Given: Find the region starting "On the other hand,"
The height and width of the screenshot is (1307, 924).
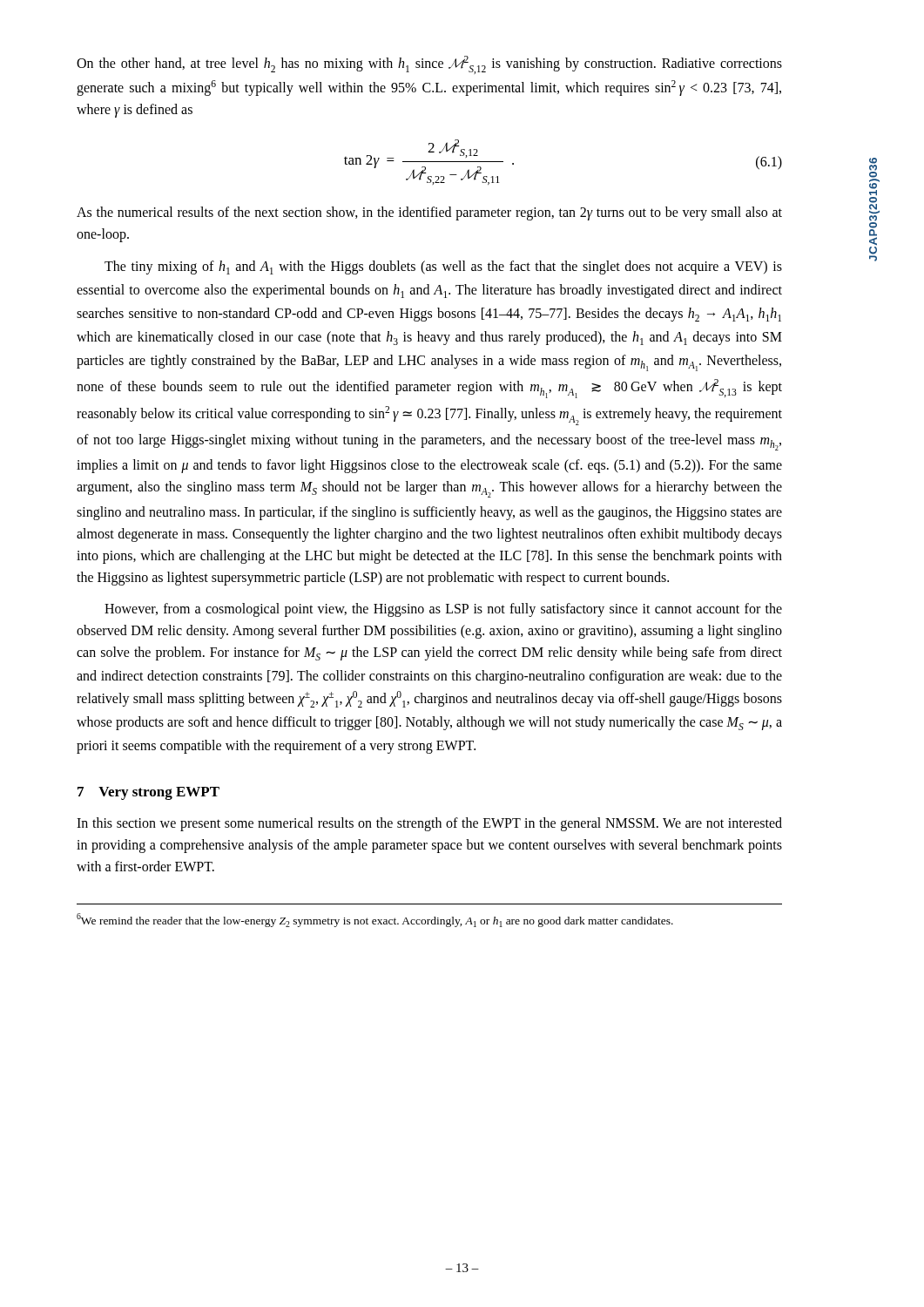Looking at the screenshot, I should [x=429, y=87].
